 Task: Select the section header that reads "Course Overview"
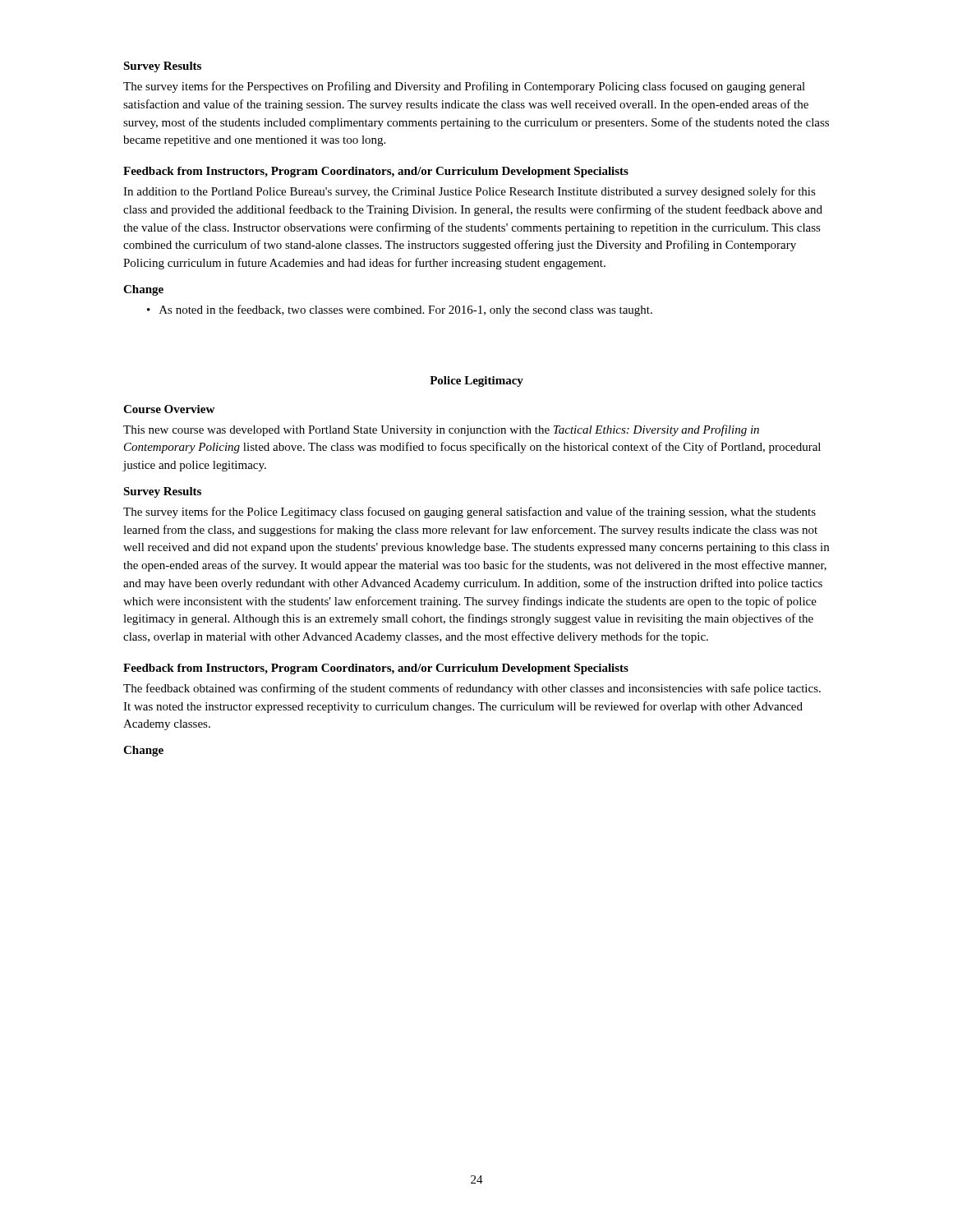(x=169, y=409)
